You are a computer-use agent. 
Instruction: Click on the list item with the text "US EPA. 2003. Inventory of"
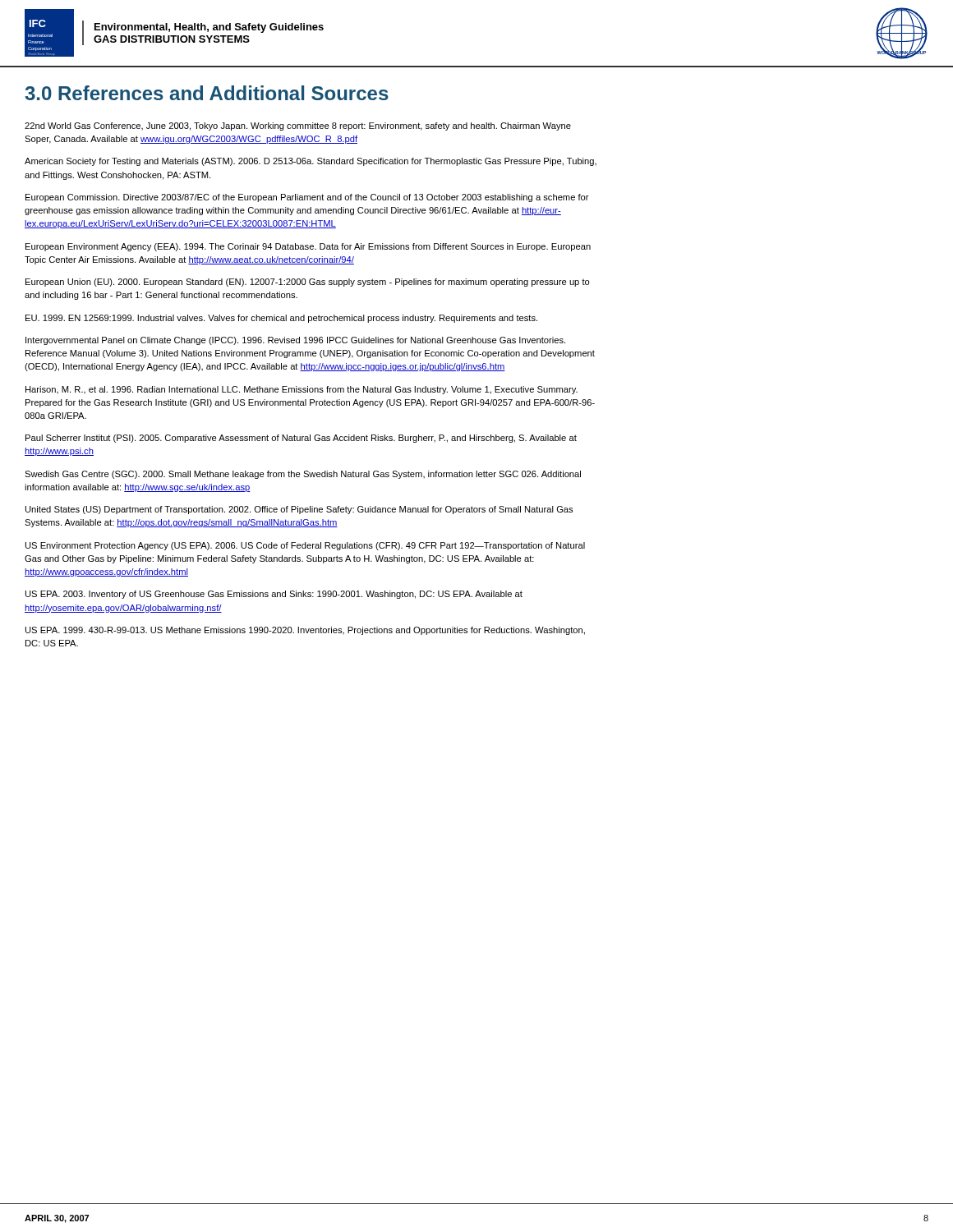(x=274, y=601)
